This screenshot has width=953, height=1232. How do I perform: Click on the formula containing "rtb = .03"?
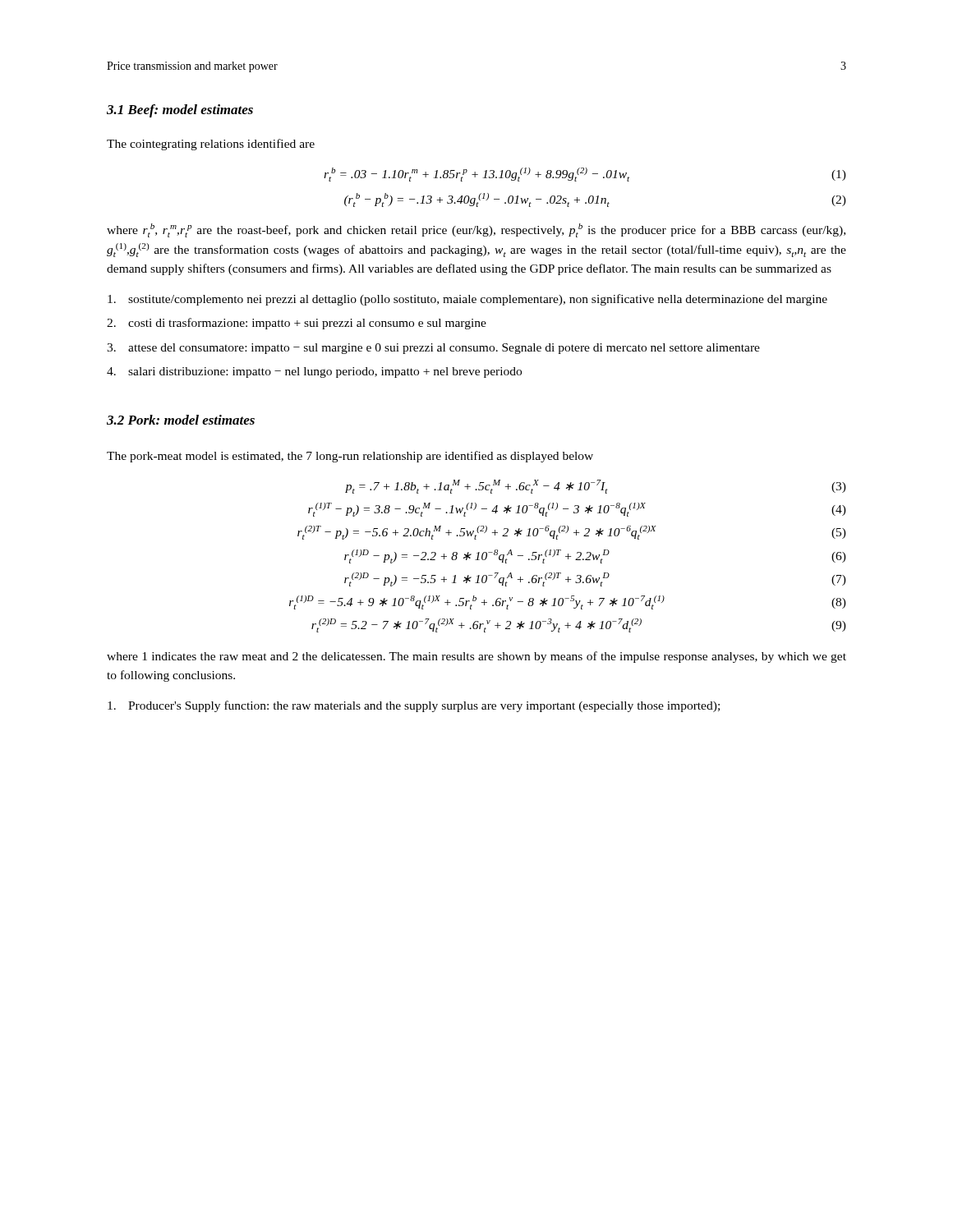585,174
